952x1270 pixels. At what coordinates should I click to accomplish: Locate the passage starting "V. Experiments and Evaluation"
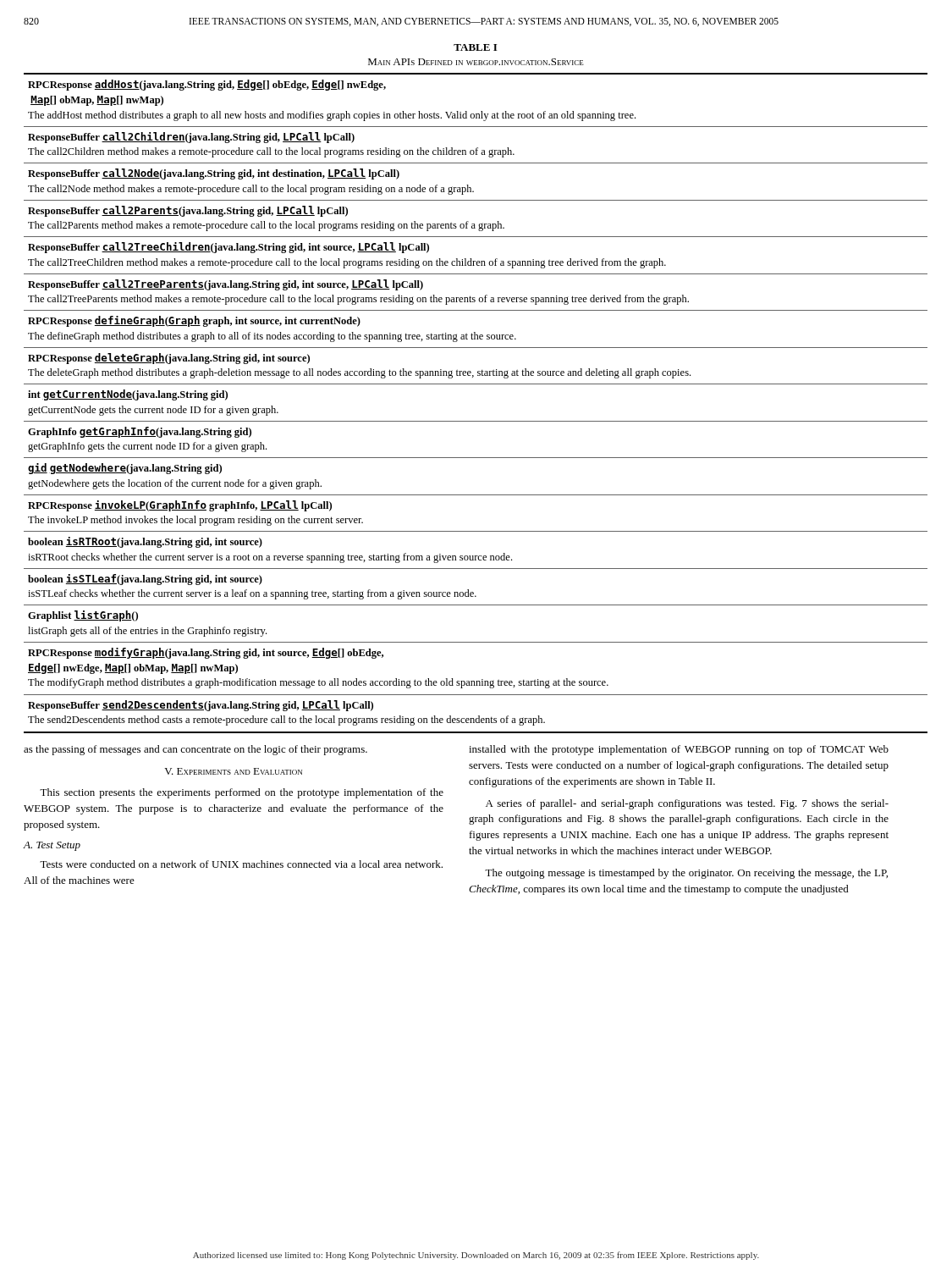[x=234, y=771]
